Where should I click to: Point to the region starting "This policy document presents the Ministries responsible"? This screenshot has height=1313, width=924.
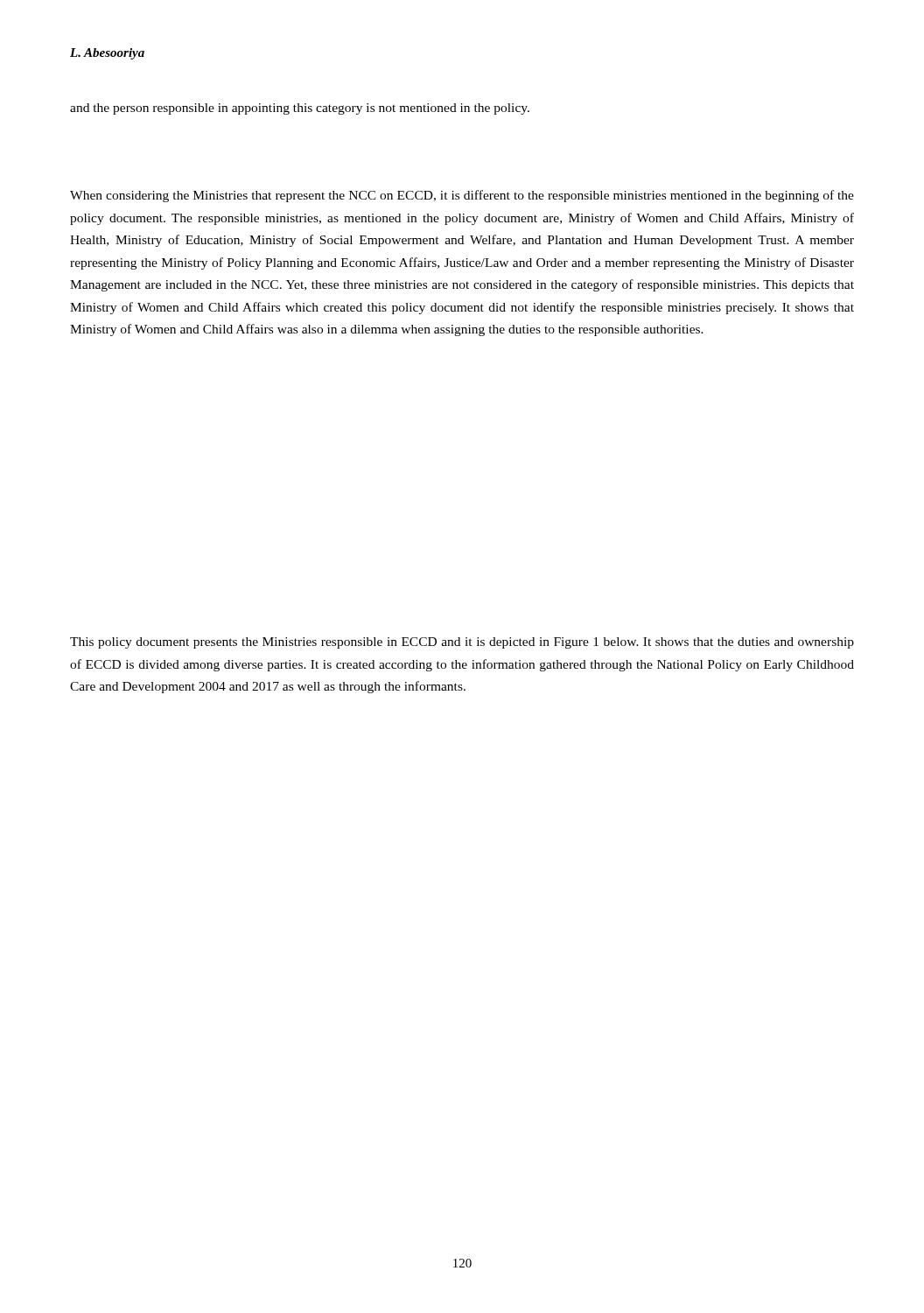pyautogui.click(x=462, y=664)
